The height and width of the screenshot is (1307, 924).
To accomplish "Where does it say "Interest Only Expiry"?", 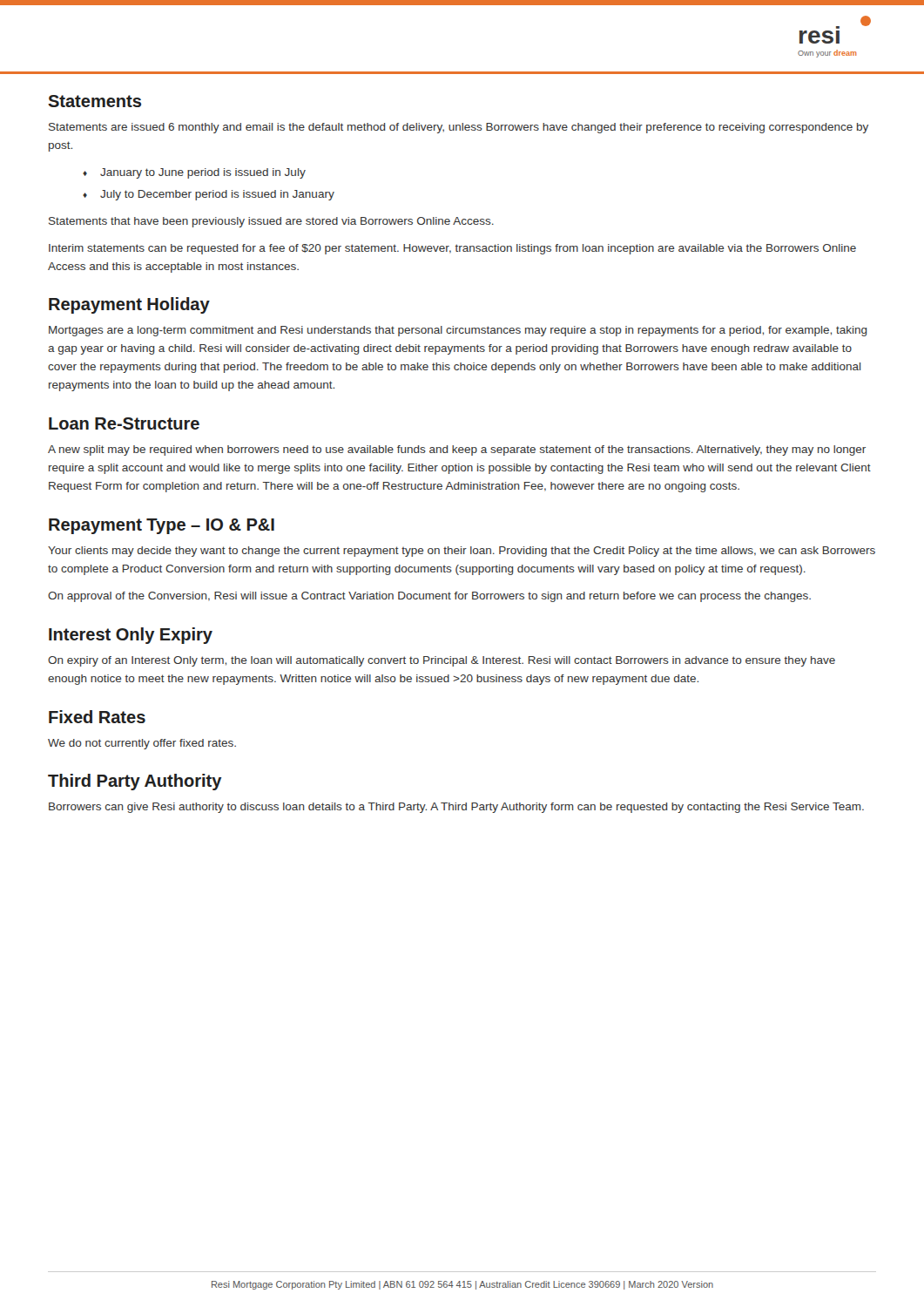I will pos(130,634).
